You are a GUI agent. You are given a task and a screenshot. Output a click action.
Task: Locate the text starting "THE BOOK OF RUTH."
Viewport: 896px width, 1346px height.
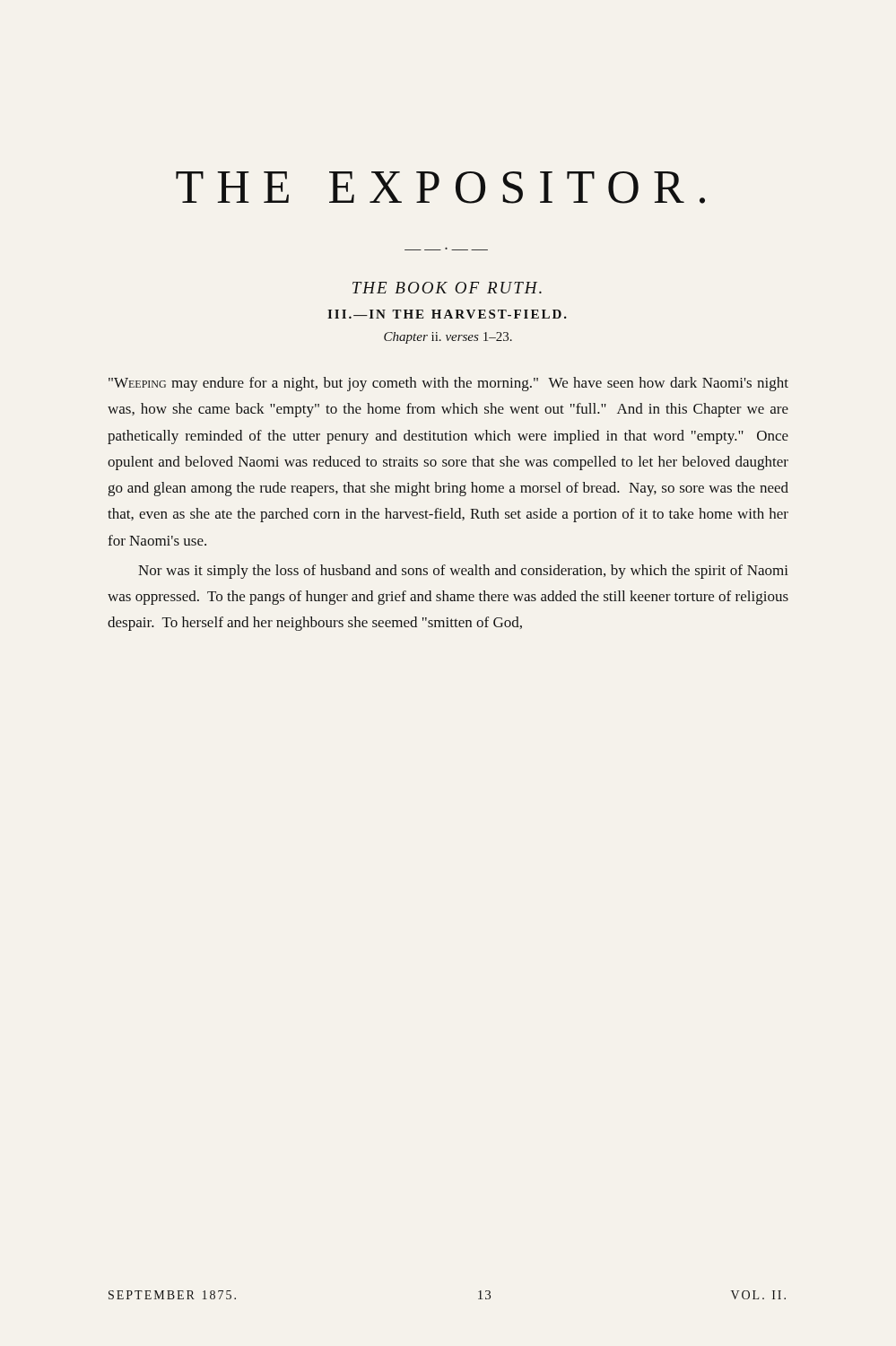click(448, 288)
